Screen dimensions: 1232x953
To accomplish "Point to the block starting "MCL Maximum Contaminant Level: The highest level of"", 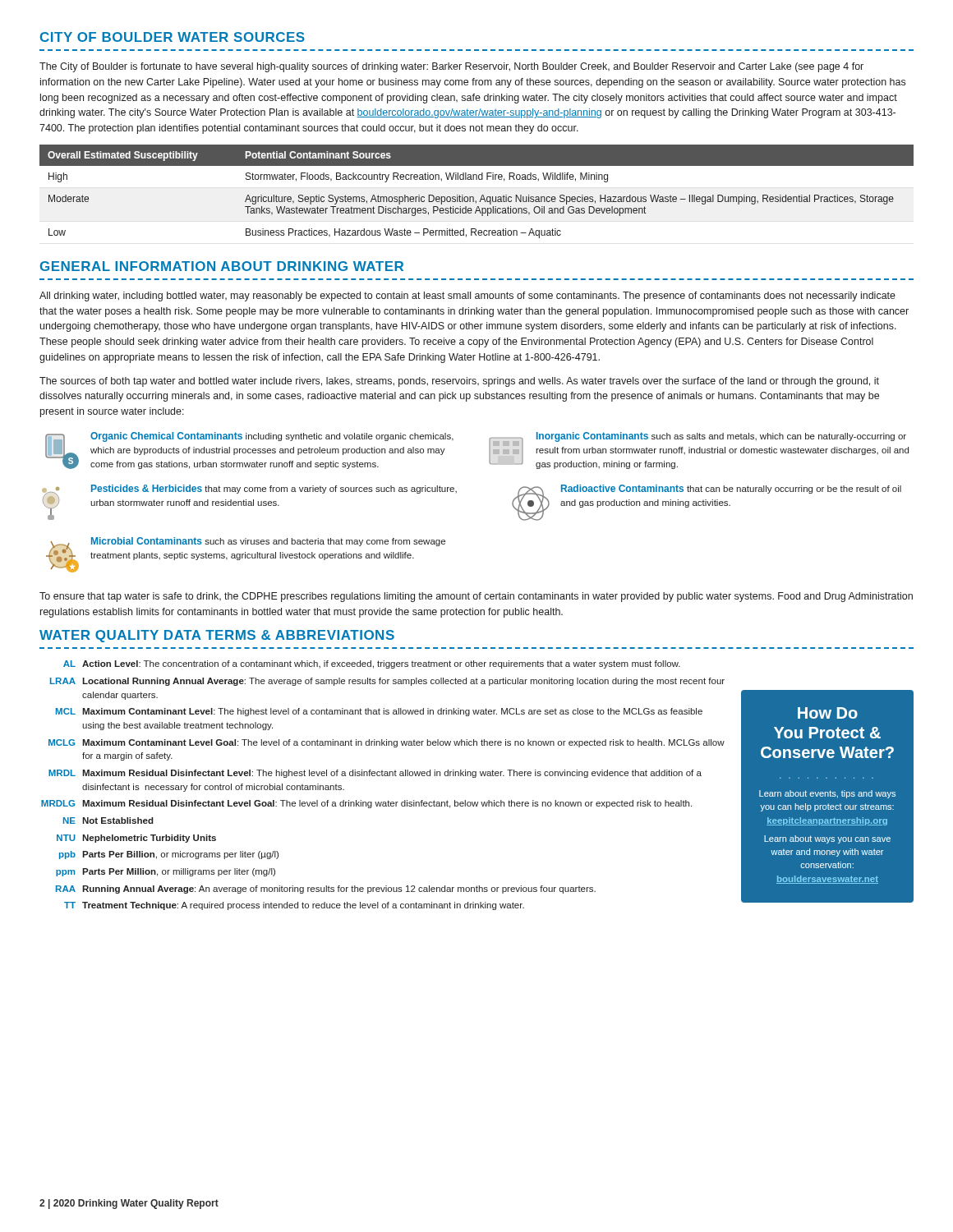I will pos(383,719).
